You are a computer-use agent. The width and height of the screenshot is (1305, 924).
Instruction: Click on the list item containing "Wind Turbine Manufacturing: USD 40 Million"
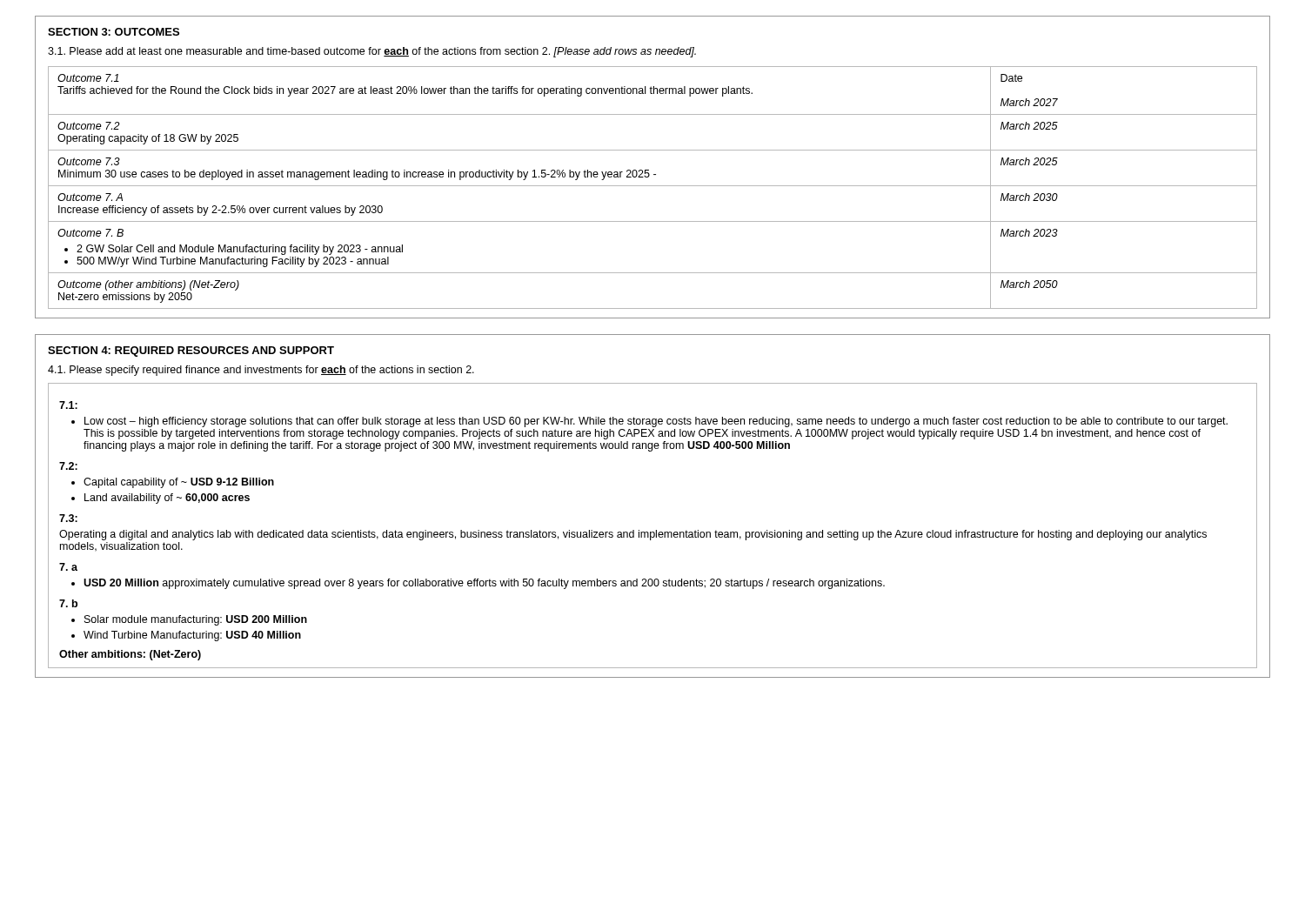(x=186, y=636)
